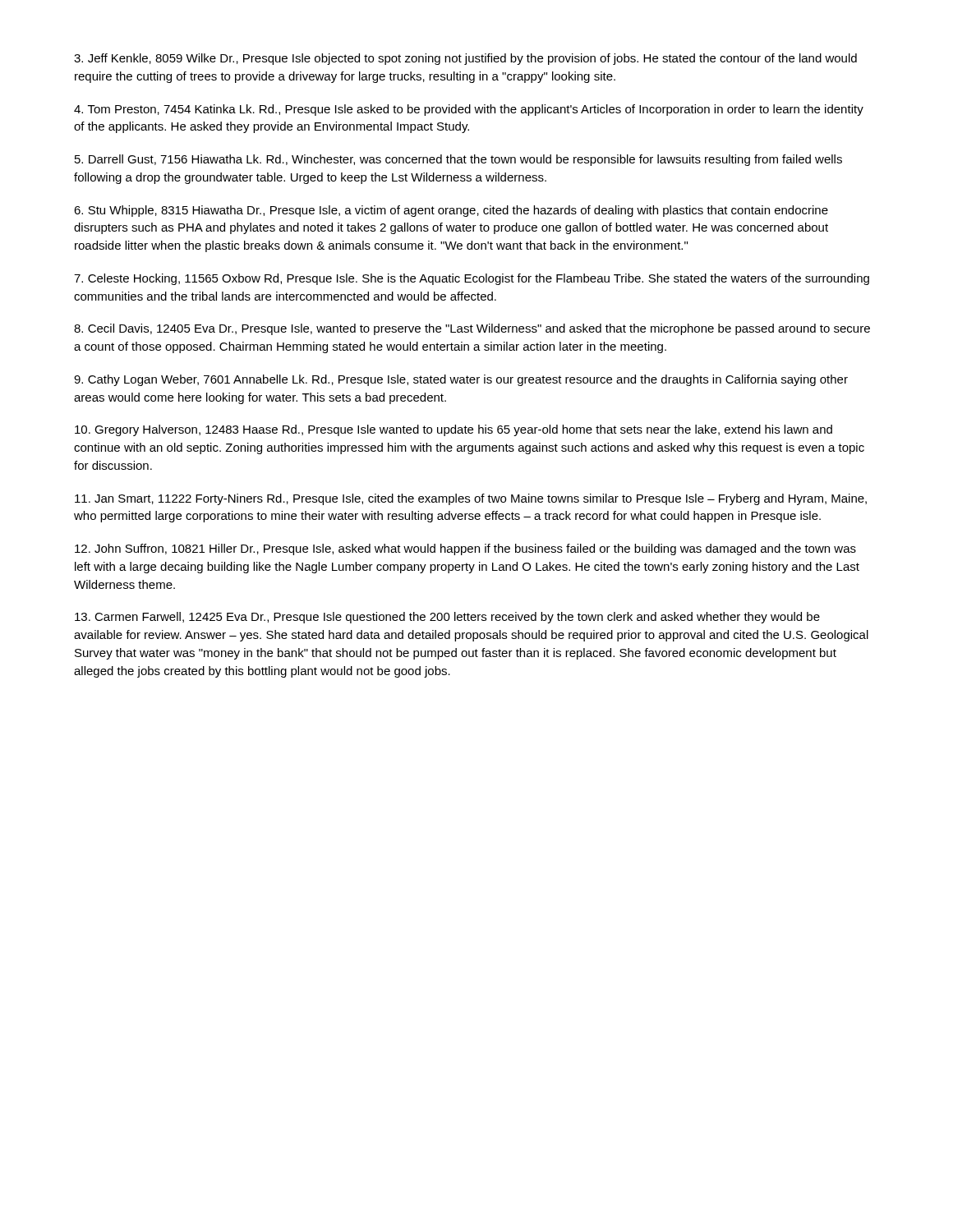Screen dimensions: 1232x953
Task: Locate the text block starting "Celeste Hocking, 11565 Oxbow Rd, Presque Isle."
Action: point(472,287)
